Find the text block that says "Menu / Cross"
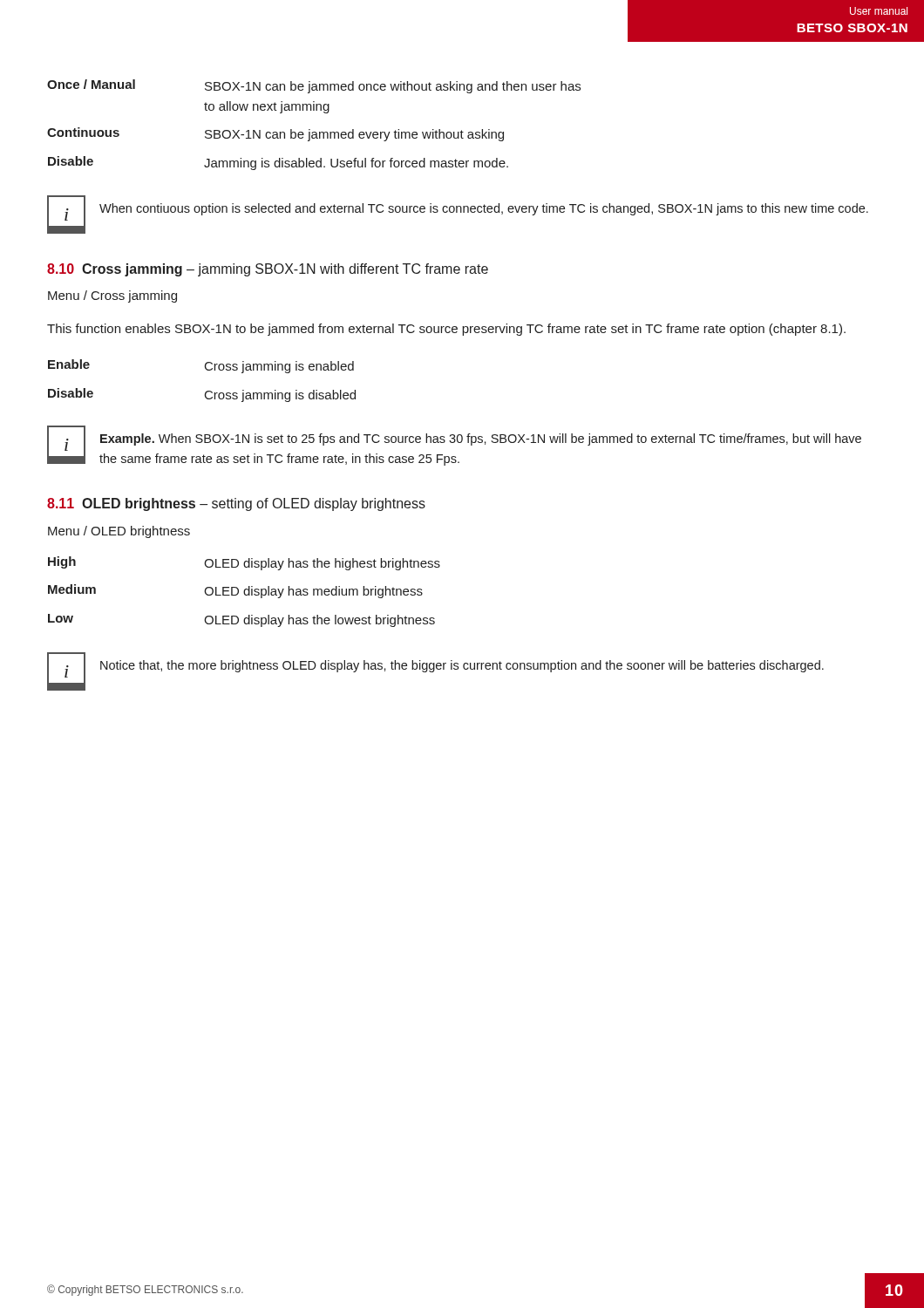Screen dimensions: 1308x924 112,296
